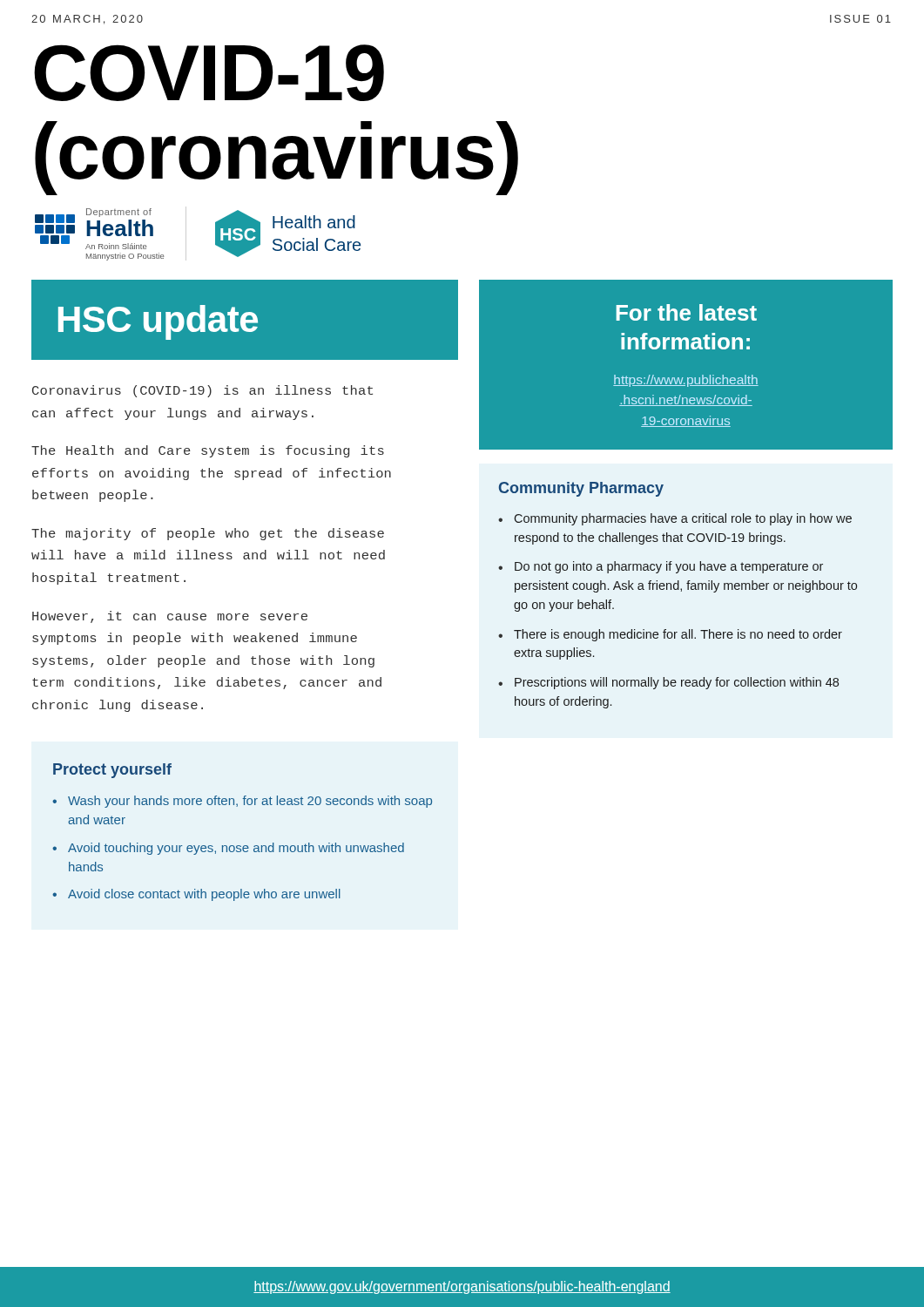Click on the text starting "There is enough medicine for all. There"
The image size is (924, 1307).
[678, 643]
